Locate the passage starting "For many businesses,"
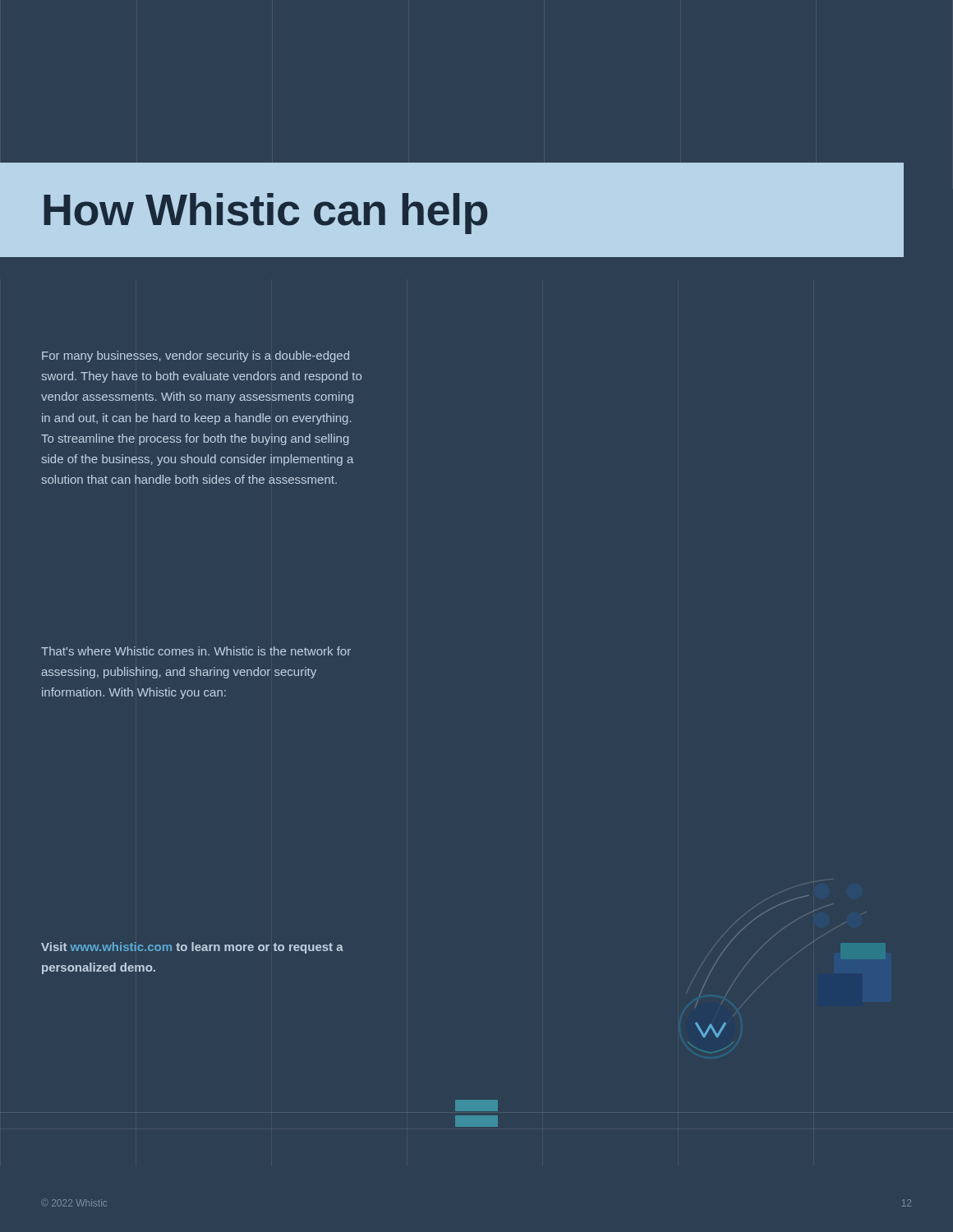Screen dimensions: 1232x953 tap(202, 417)
